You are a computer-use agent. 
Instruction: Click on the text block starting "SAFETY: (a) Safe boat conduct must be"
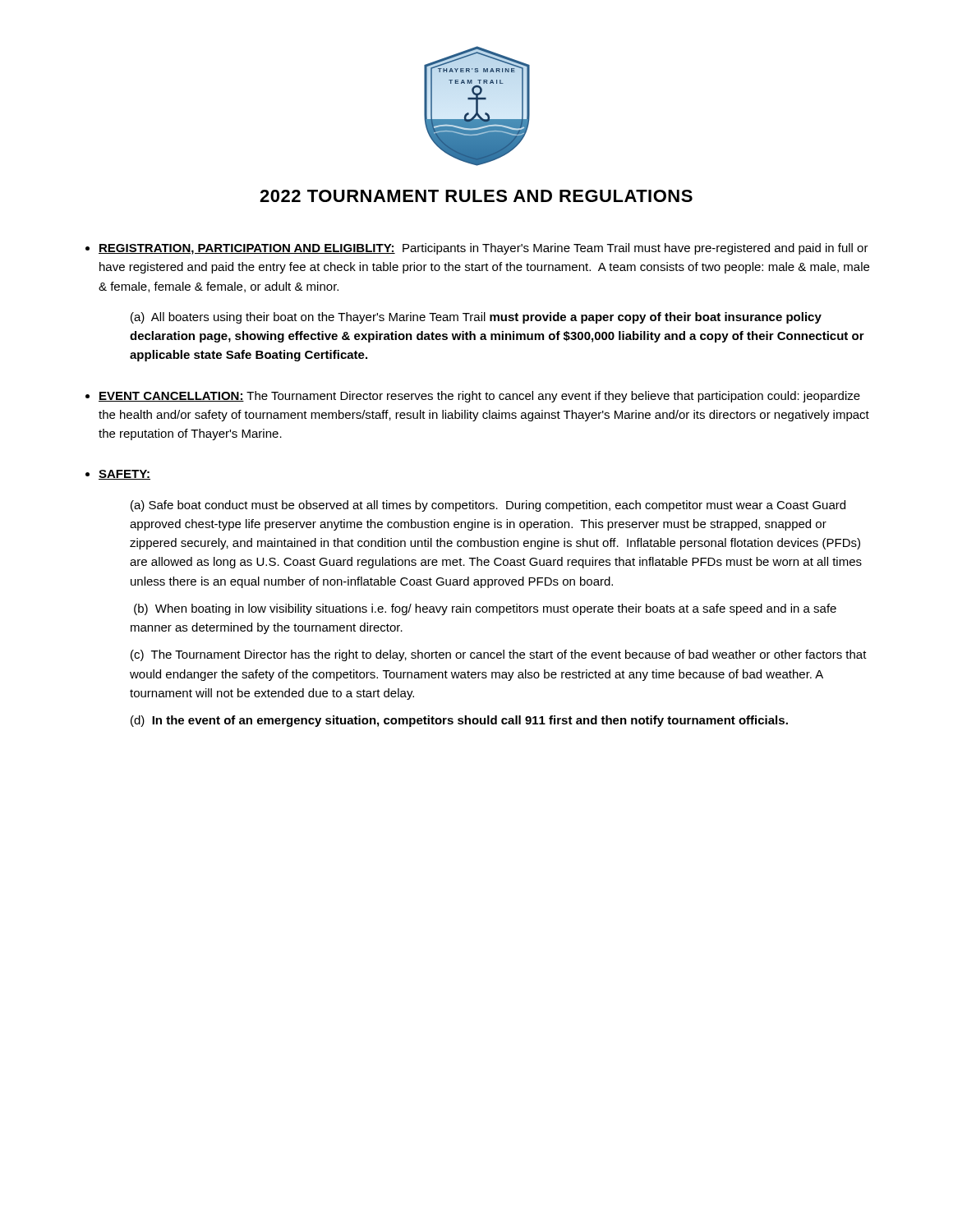pyautogui.click(x=485, y=598)
